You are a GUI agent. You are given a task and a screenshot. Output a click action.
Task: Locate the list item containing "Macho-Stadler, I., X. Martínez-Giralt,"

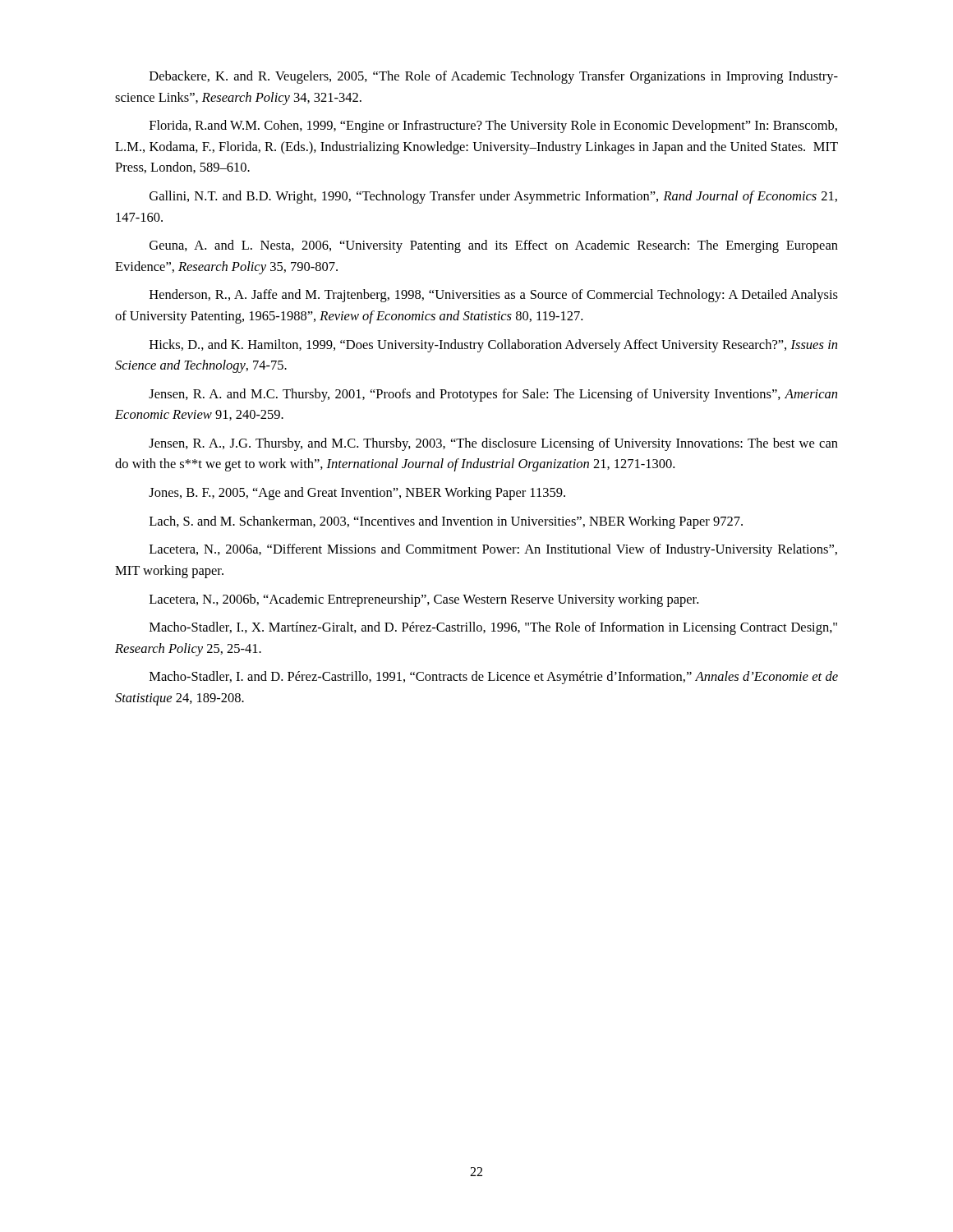(476, 638)
